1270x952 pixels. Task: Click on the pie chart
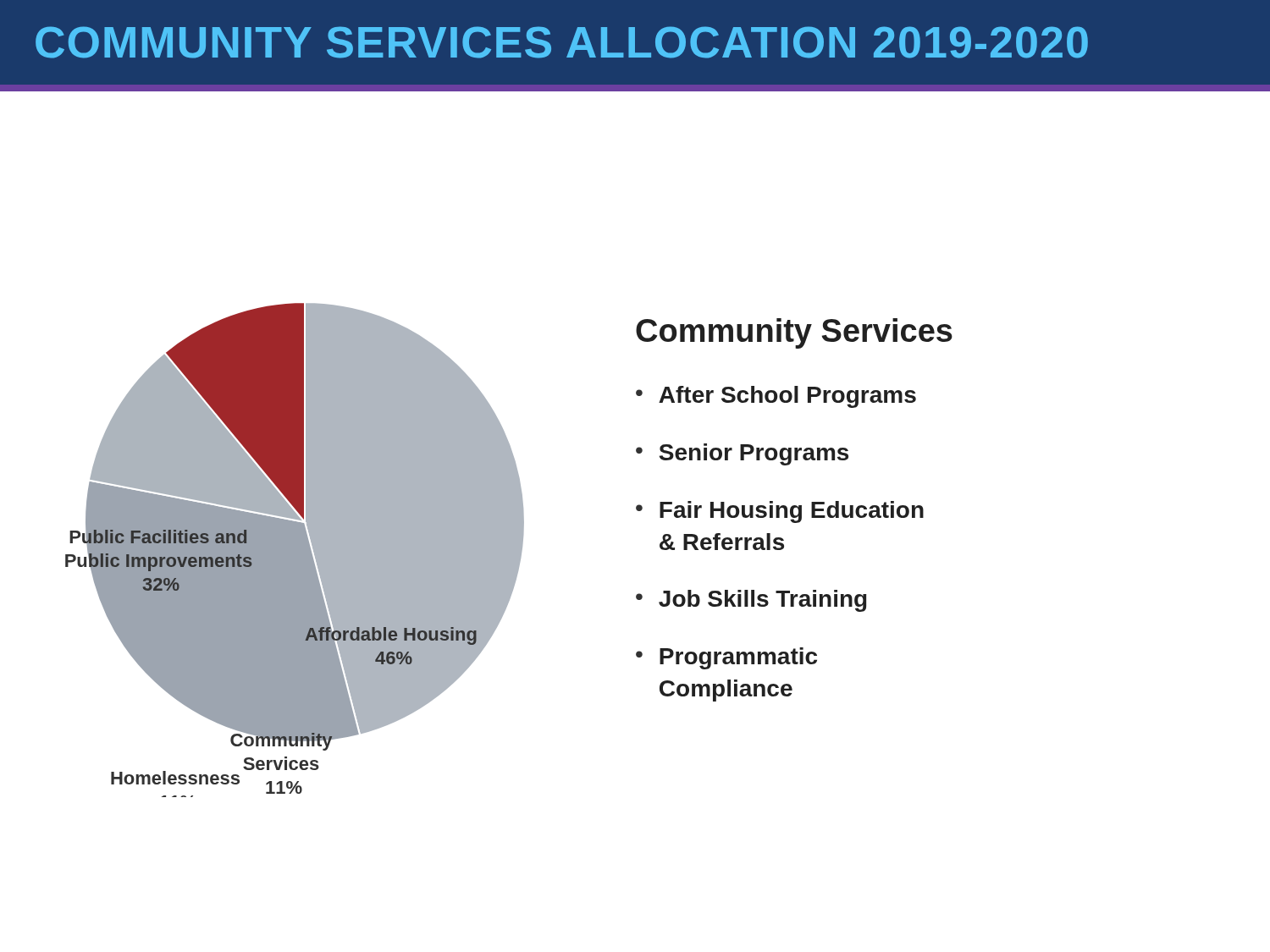point(305,522)
